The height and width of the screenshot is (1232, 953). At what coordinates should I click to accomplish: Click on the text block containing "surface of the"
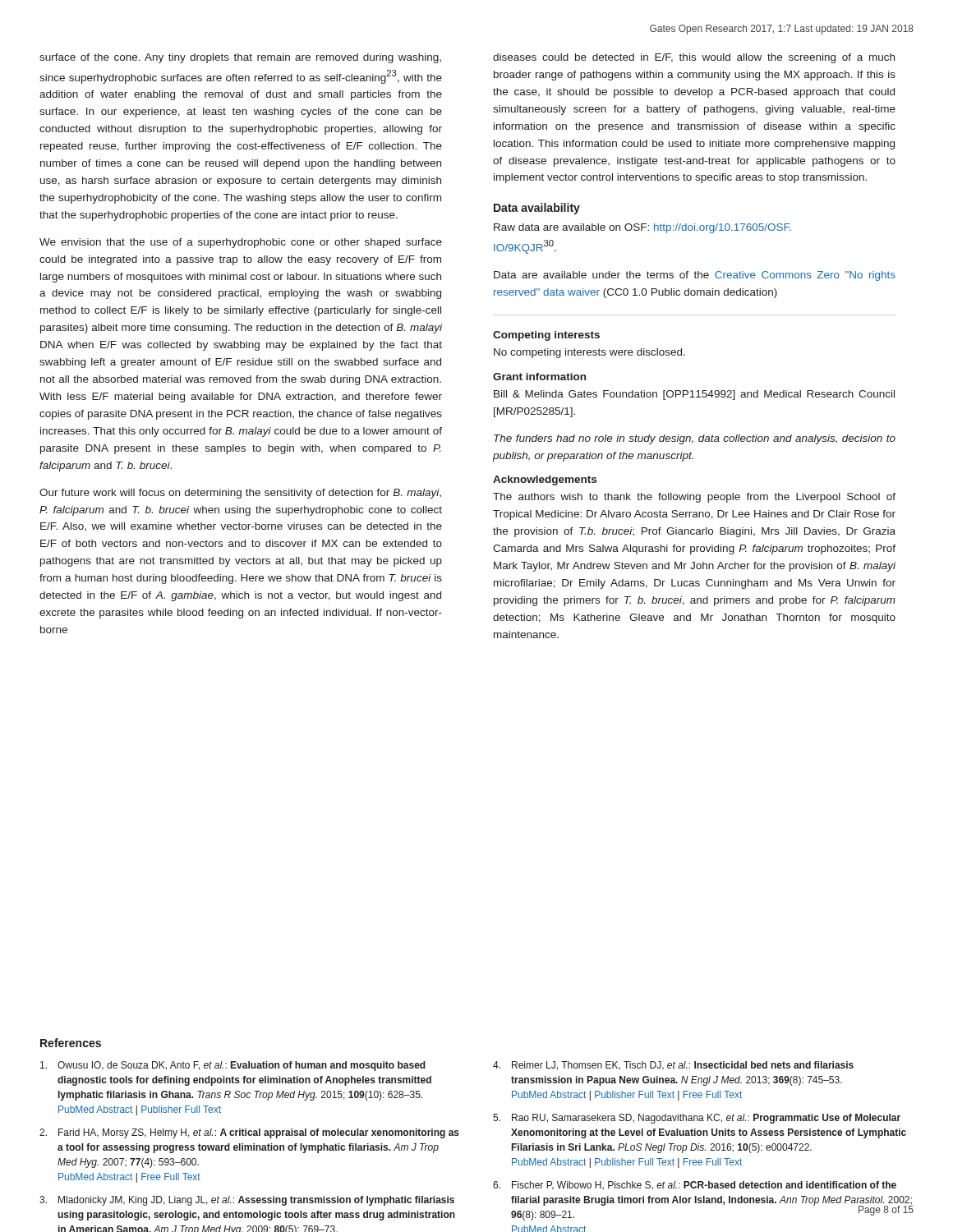(x=241, y=136)
